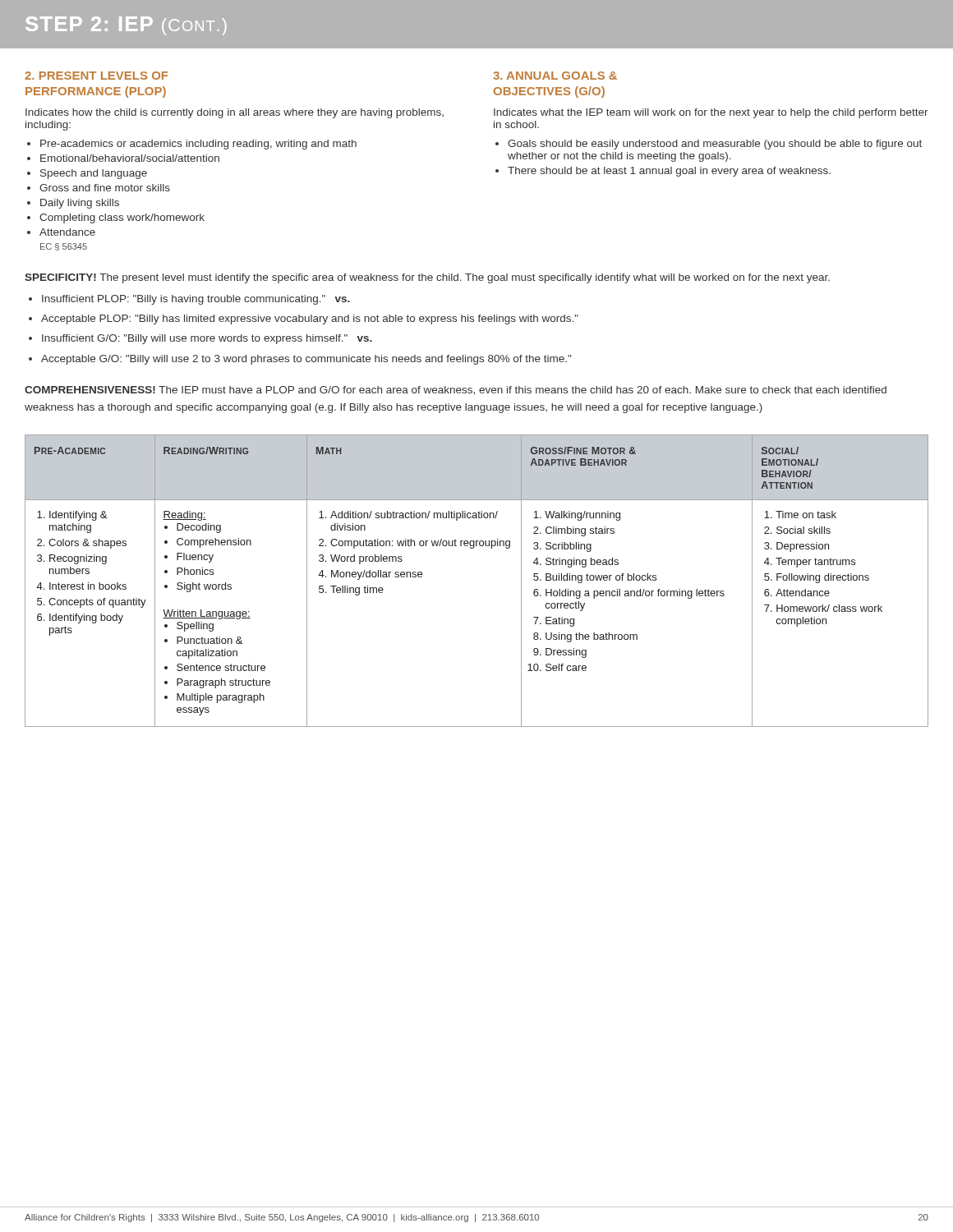The image size is (953, 1232).
Task: Find the passage starting "EC § 56345"
Action: [63, 246]
